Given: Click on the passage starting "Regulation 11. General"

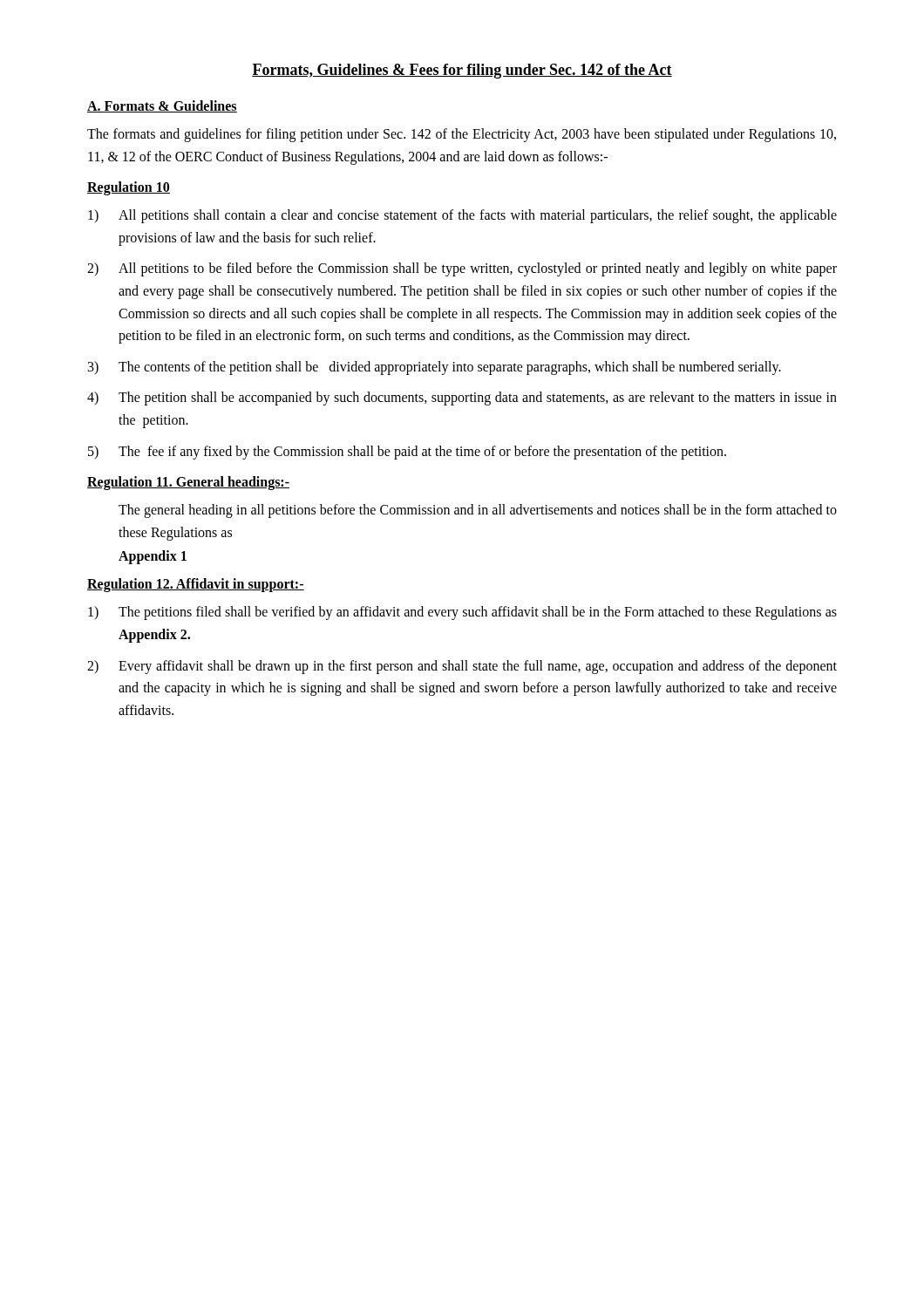Looking at the screenshot, I should 188,482.
